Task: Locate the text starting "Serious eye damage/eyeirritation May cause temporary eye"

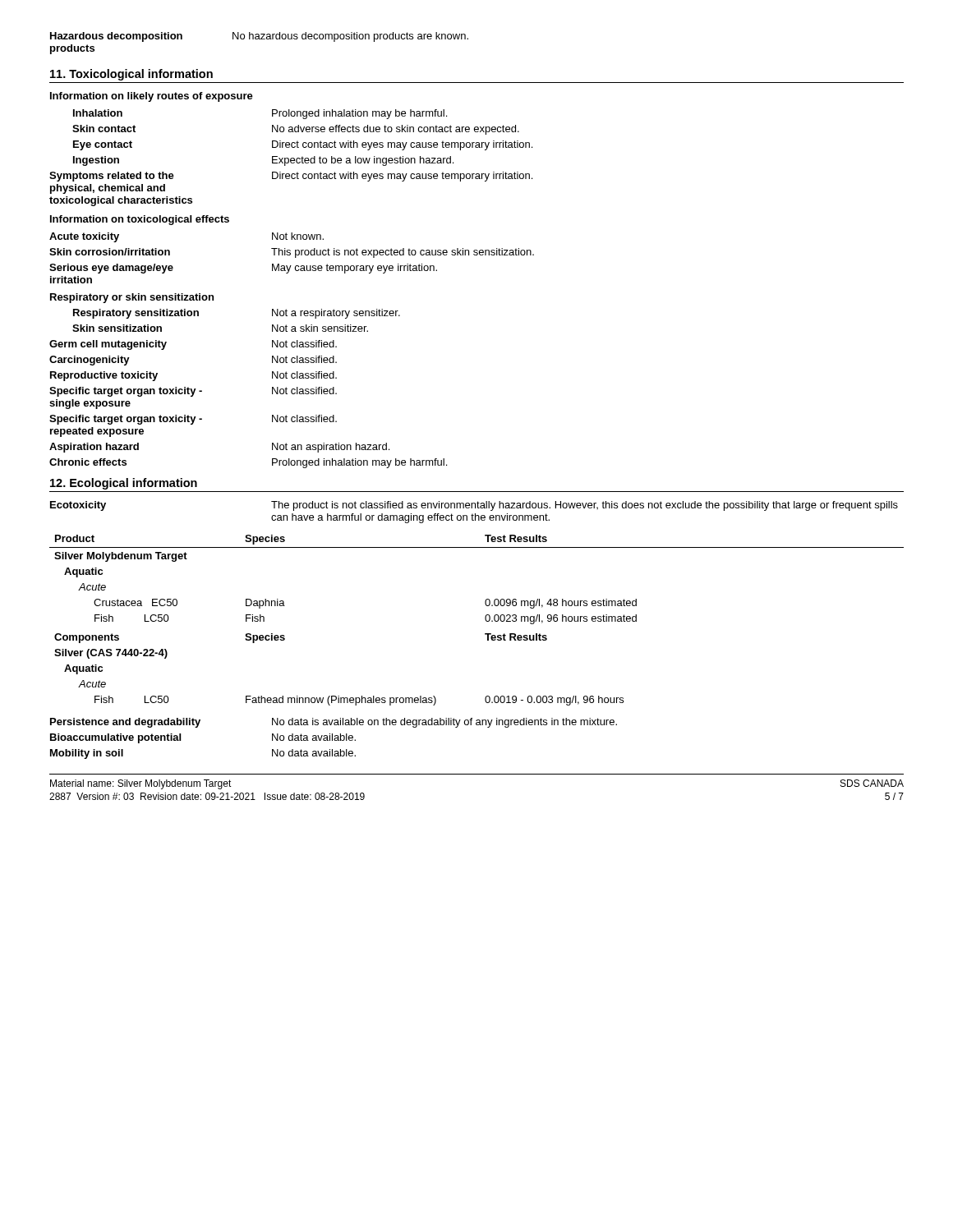Action: [116, 268]
